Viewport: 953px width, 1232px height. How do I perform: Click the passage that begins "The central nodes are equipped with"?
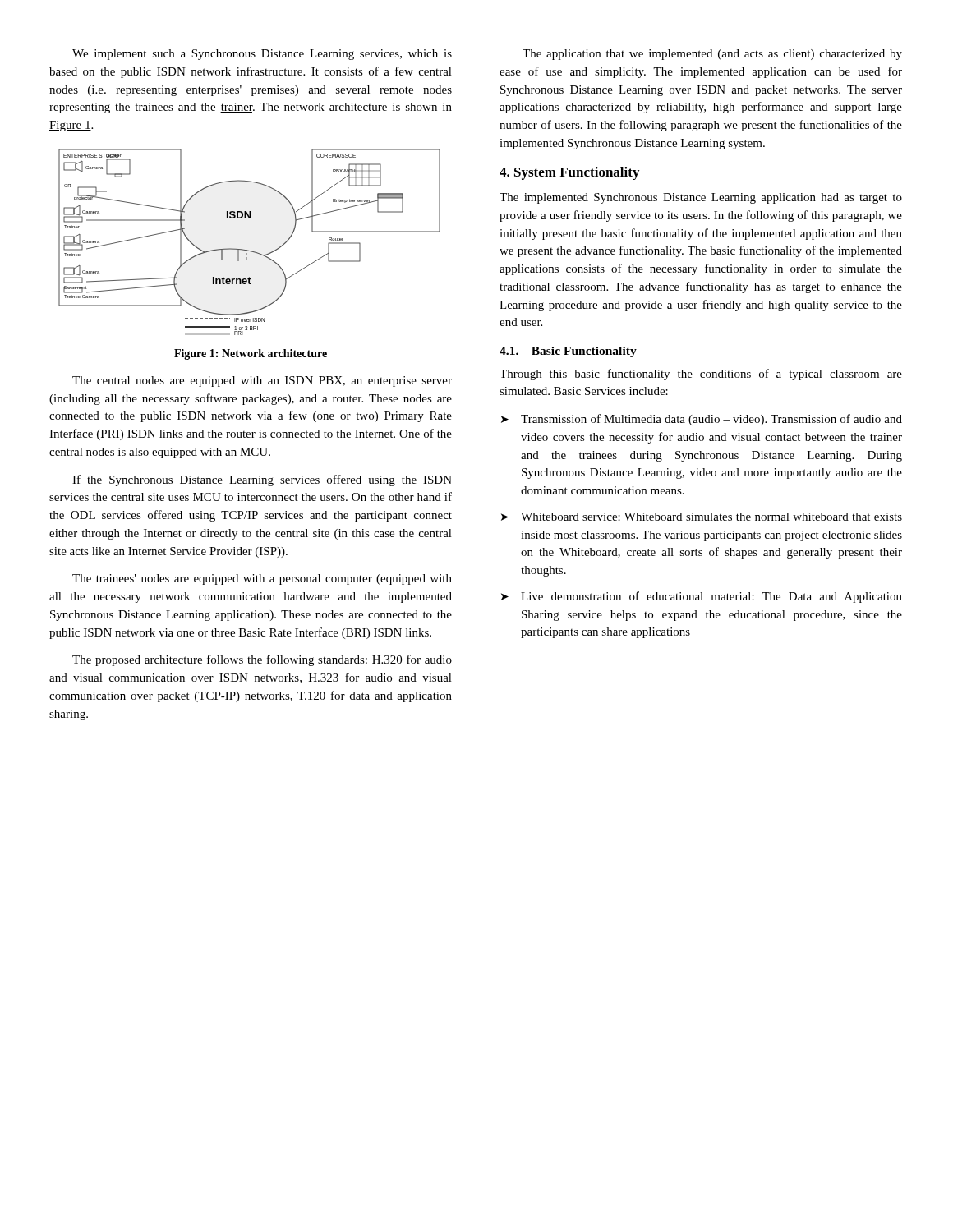pyautogui.click(x=251, y=417)
